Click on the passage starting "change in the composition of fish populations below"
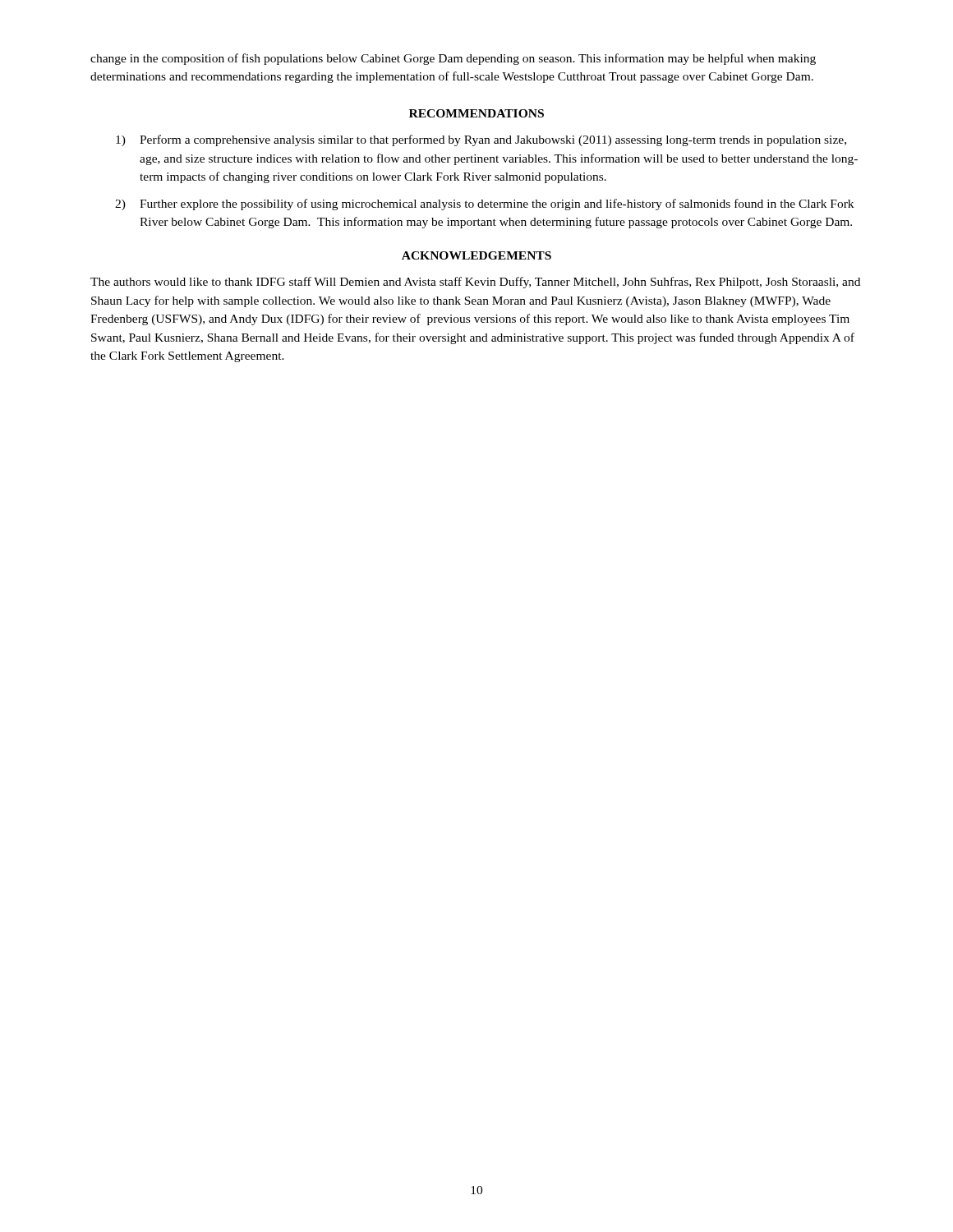The image size is (953, 1232). tap(453, 67)
